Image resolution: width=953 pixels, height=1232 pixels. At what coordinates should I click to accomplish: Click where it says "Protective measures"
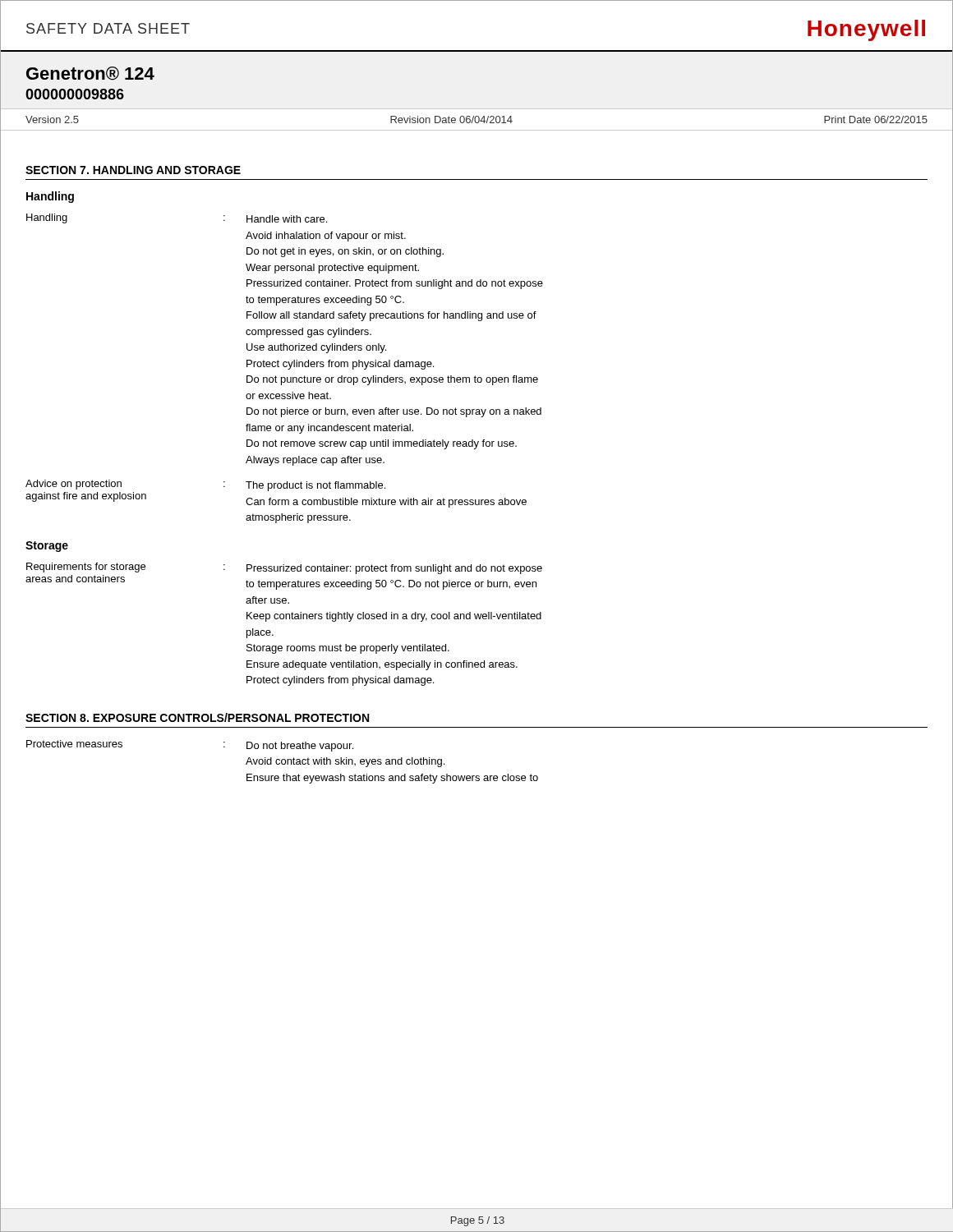pyautogui.click(x=74, y=743)
